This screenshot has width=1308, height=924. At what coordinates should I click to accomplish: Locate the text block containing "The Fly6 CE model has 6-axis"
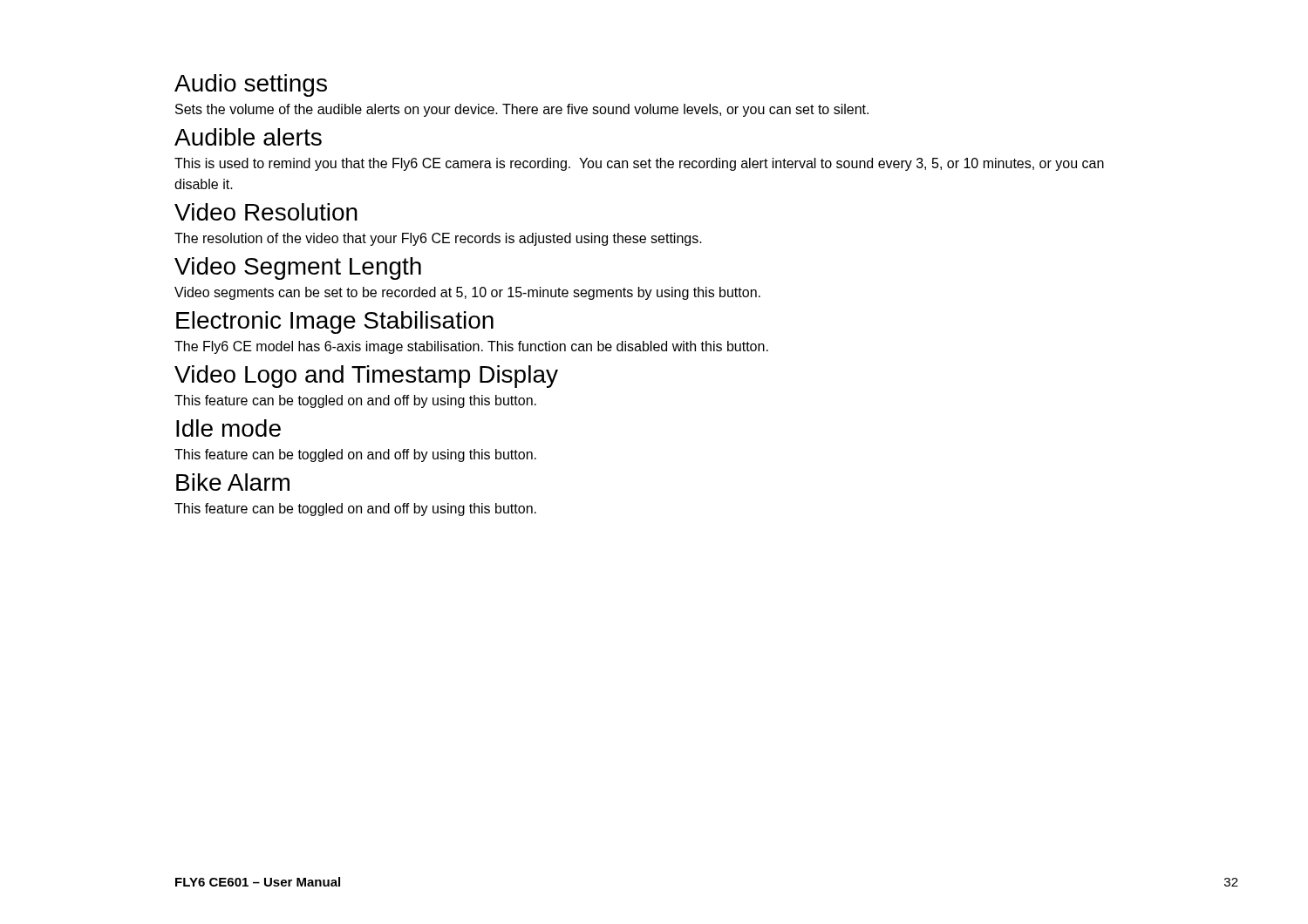coord(654,347)
